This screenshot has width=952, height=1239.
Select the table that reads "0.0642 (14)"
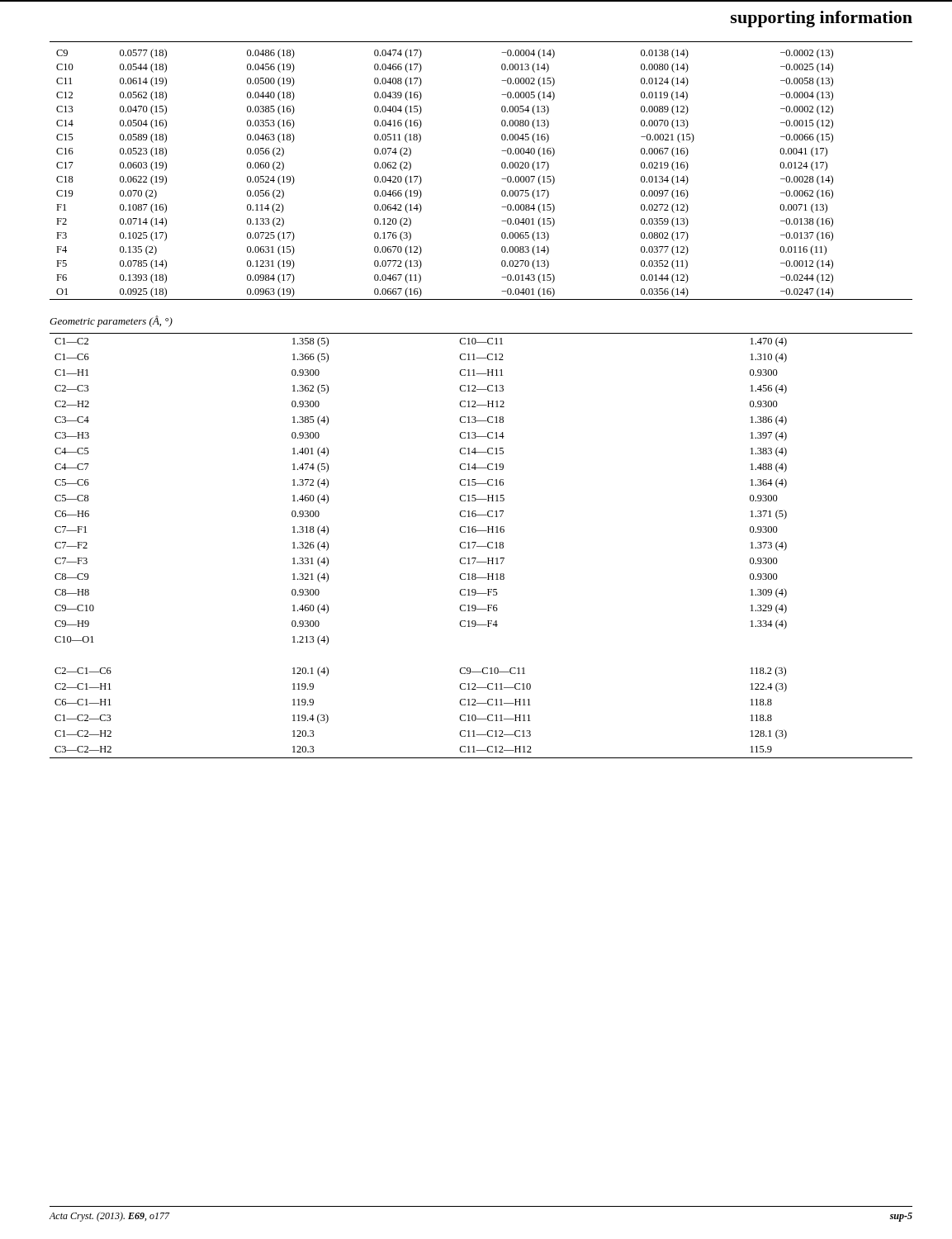click(481, 171)
